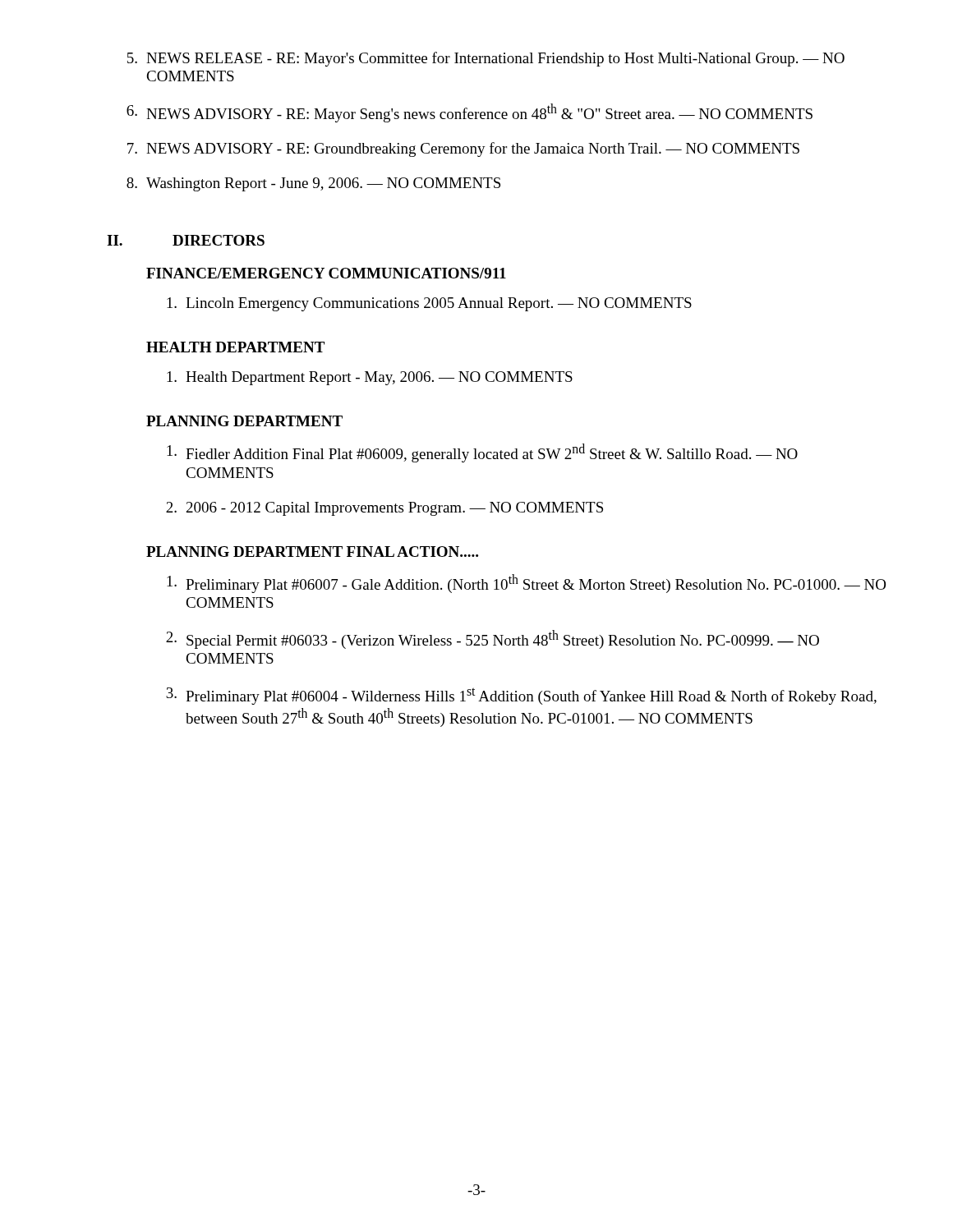The image size is (953, 1232).
Task: Click the passage that begins "Lincoln Emergency Communications 2005 Annual Report."
Action: click(x=517, y=303)
